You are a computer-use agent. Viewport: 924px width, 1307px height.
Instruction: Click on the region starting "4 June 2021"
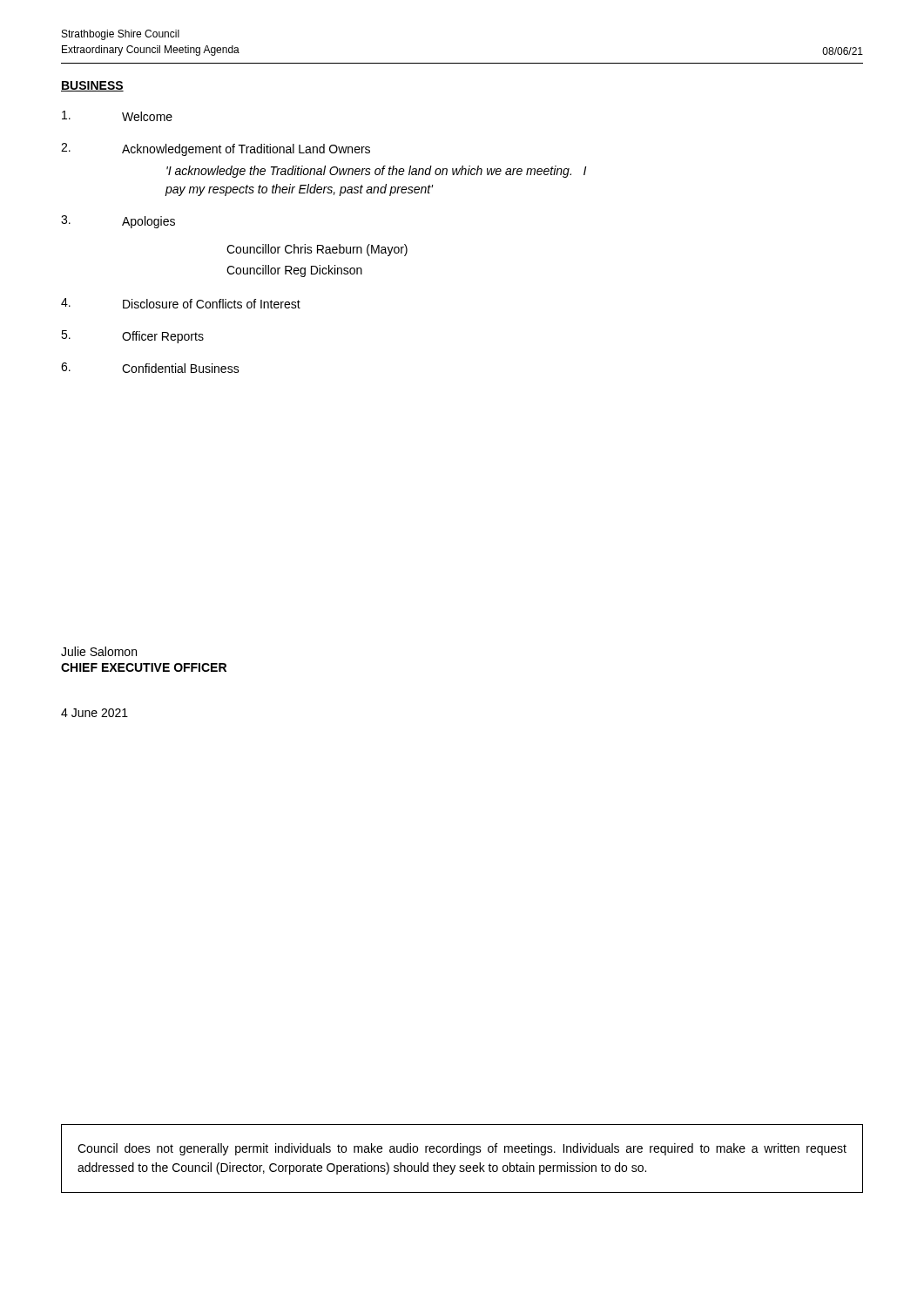point(95,713)
